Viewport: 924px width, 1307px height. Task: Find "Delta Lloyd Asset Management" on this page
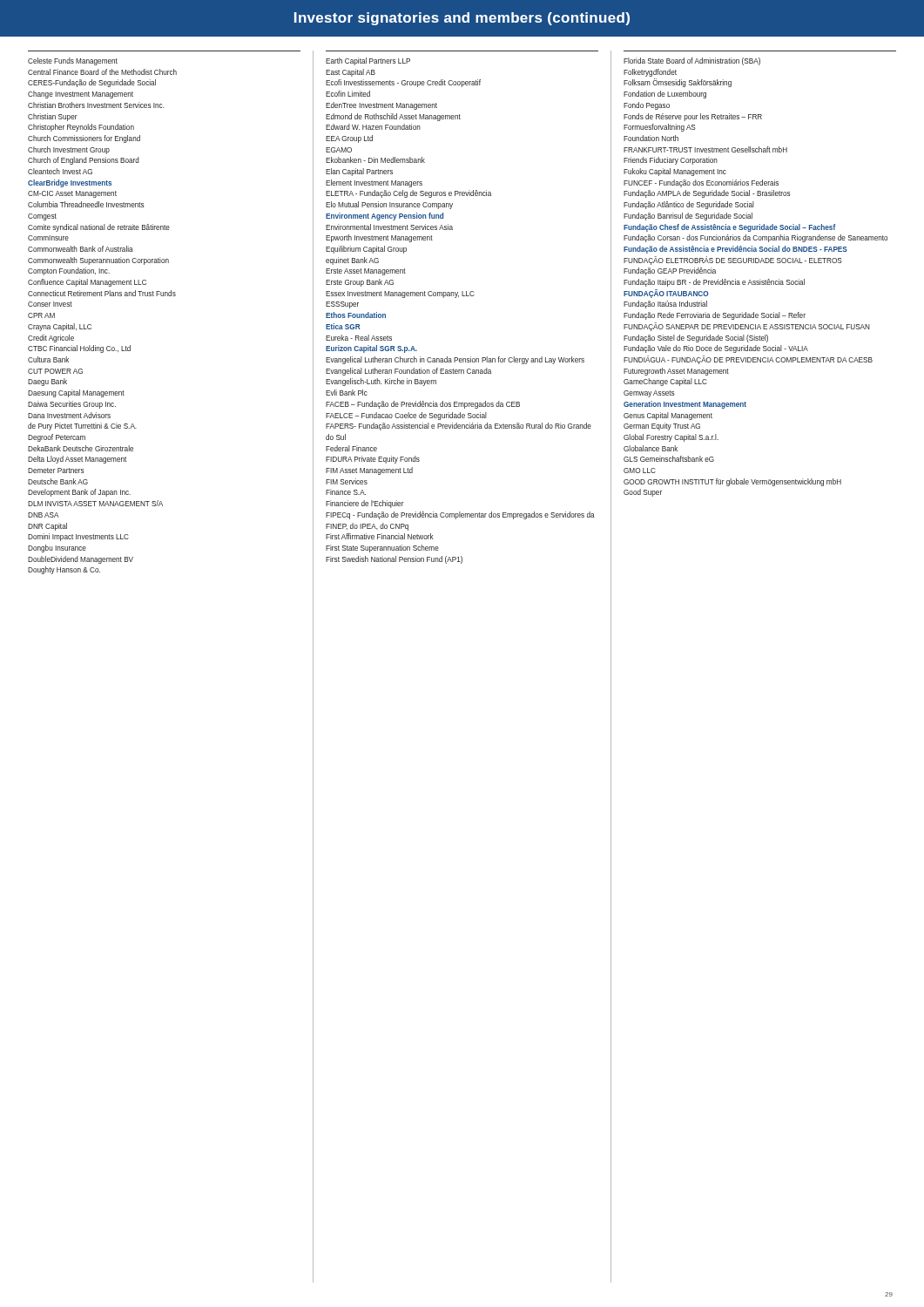77,460
